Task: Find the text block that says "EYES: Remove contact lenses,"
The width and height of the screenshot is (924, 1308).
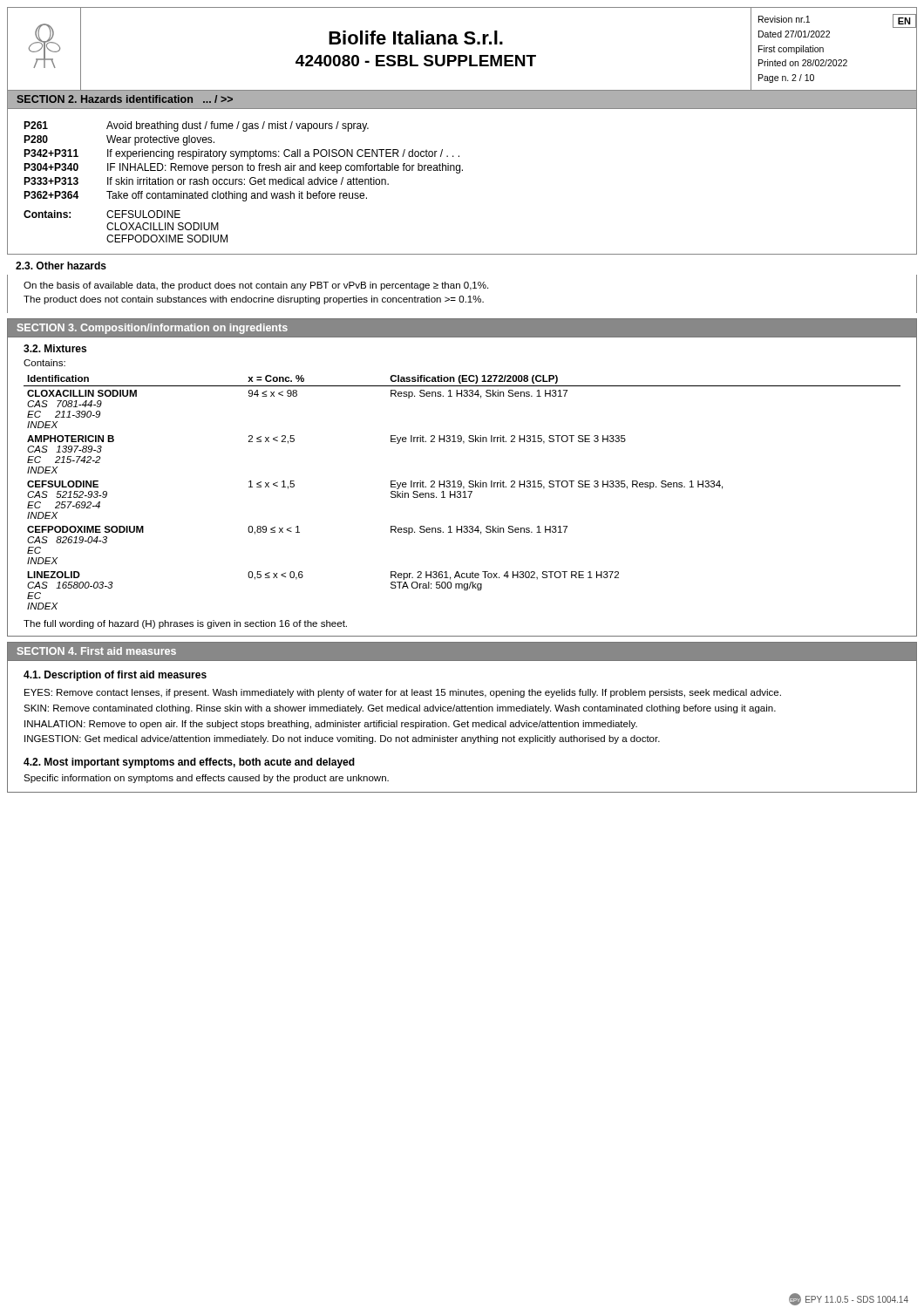Action: pos(403,716)
